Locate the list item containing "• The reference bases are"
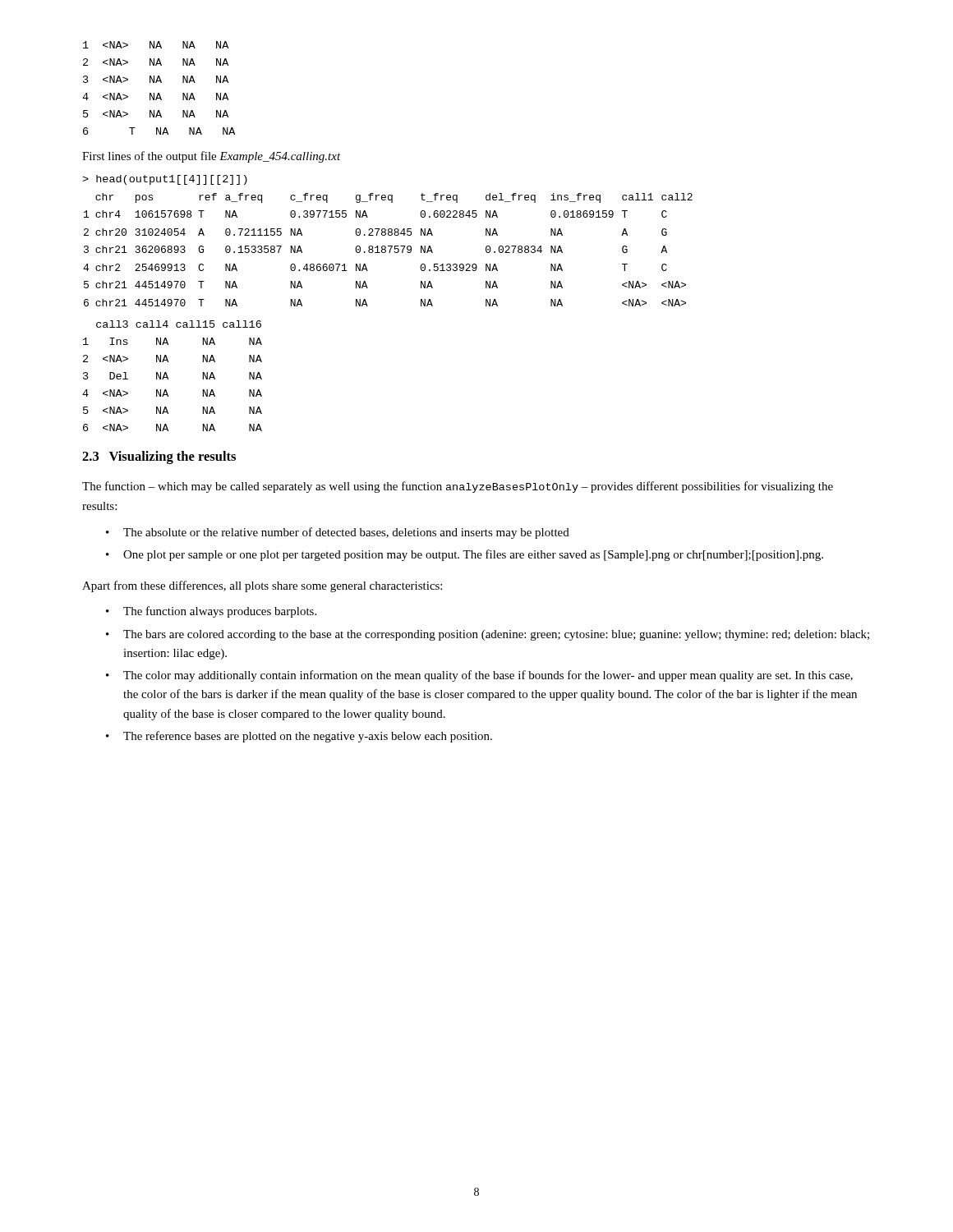953x1232 pixels. pos(488,736)
